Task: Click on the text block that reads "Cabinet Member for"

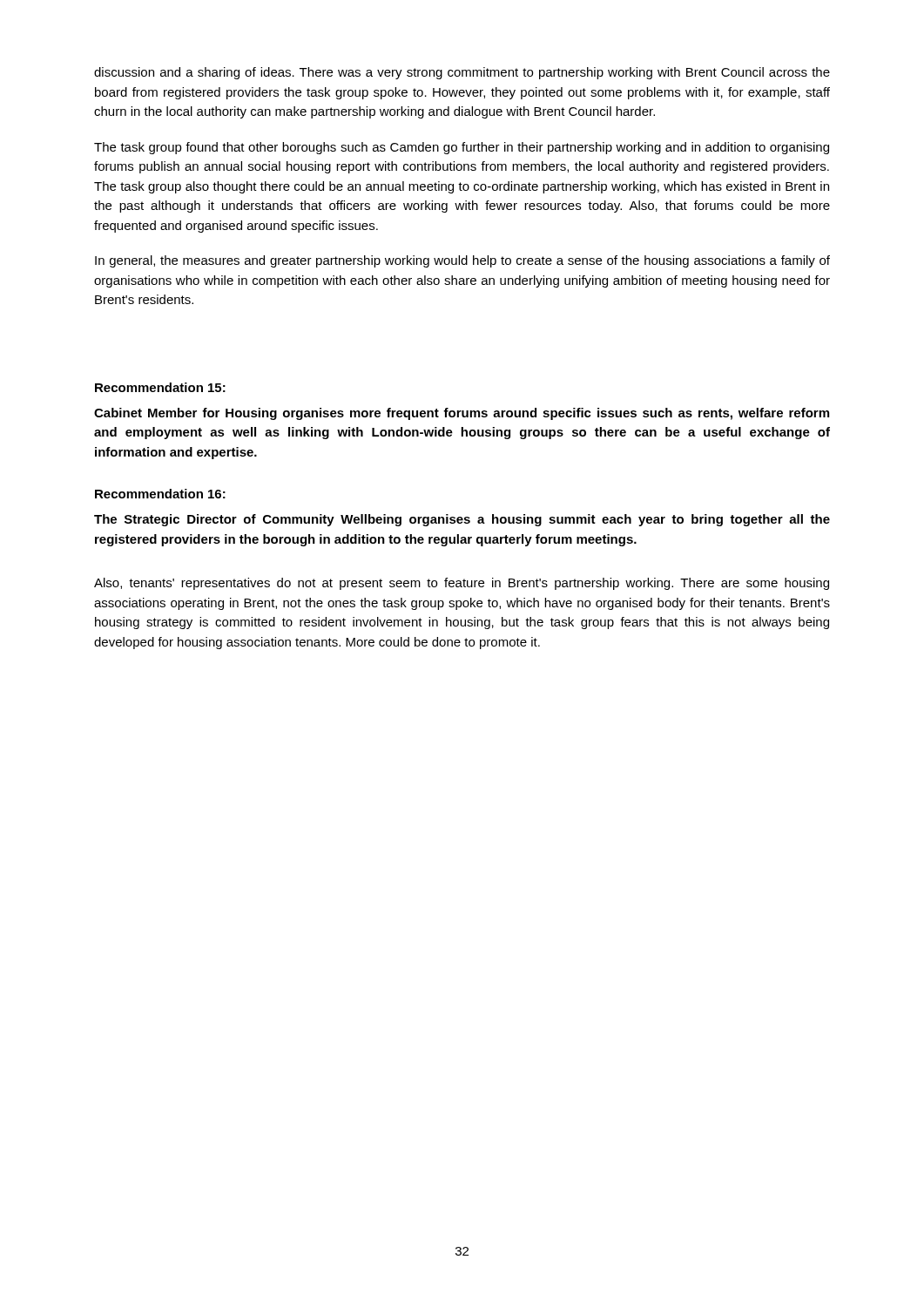Action: tap(462, 432)
